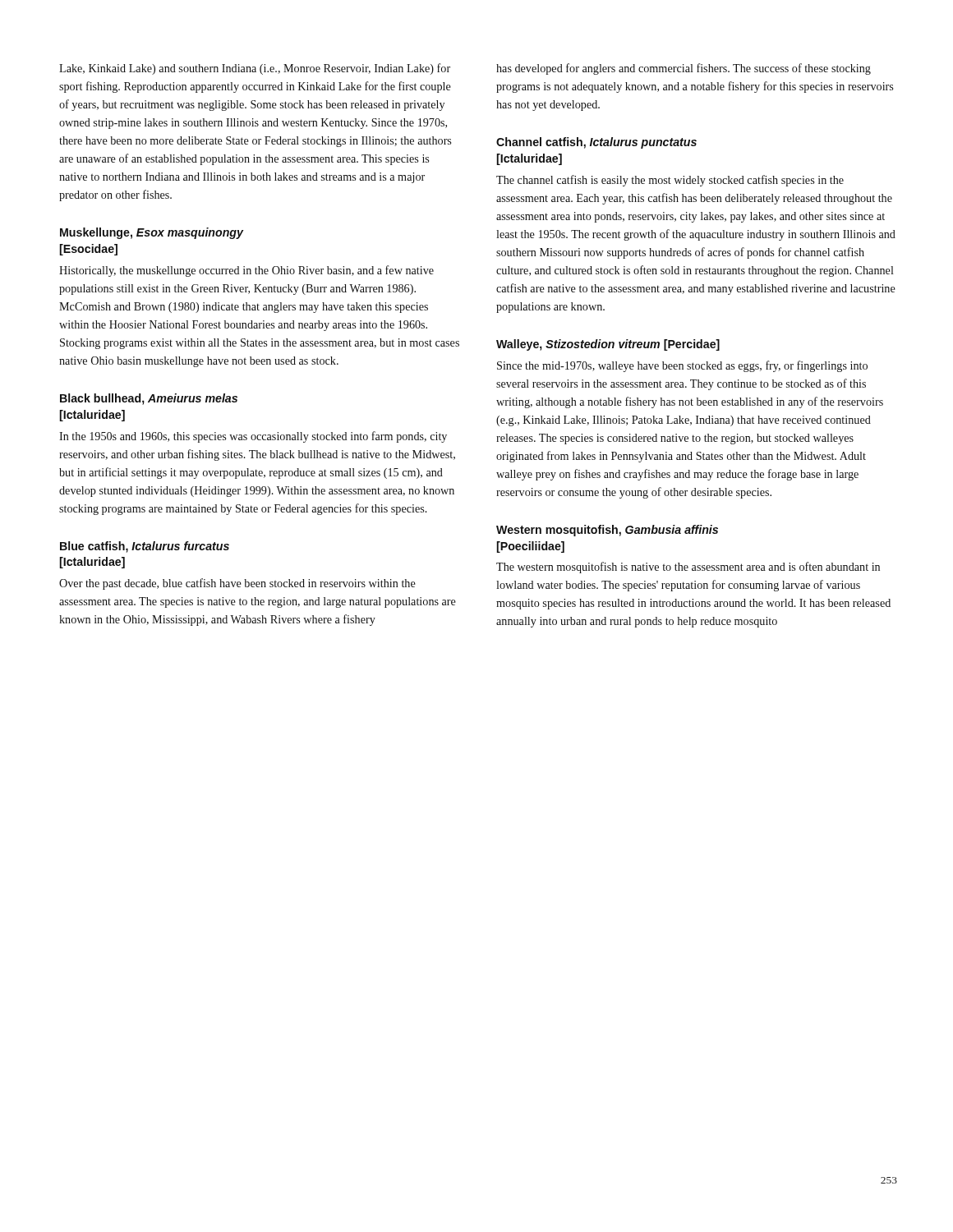
Task: Find the block on this page that starts "The channel catfish is easily the most widely"
Action: coord(696,243)
